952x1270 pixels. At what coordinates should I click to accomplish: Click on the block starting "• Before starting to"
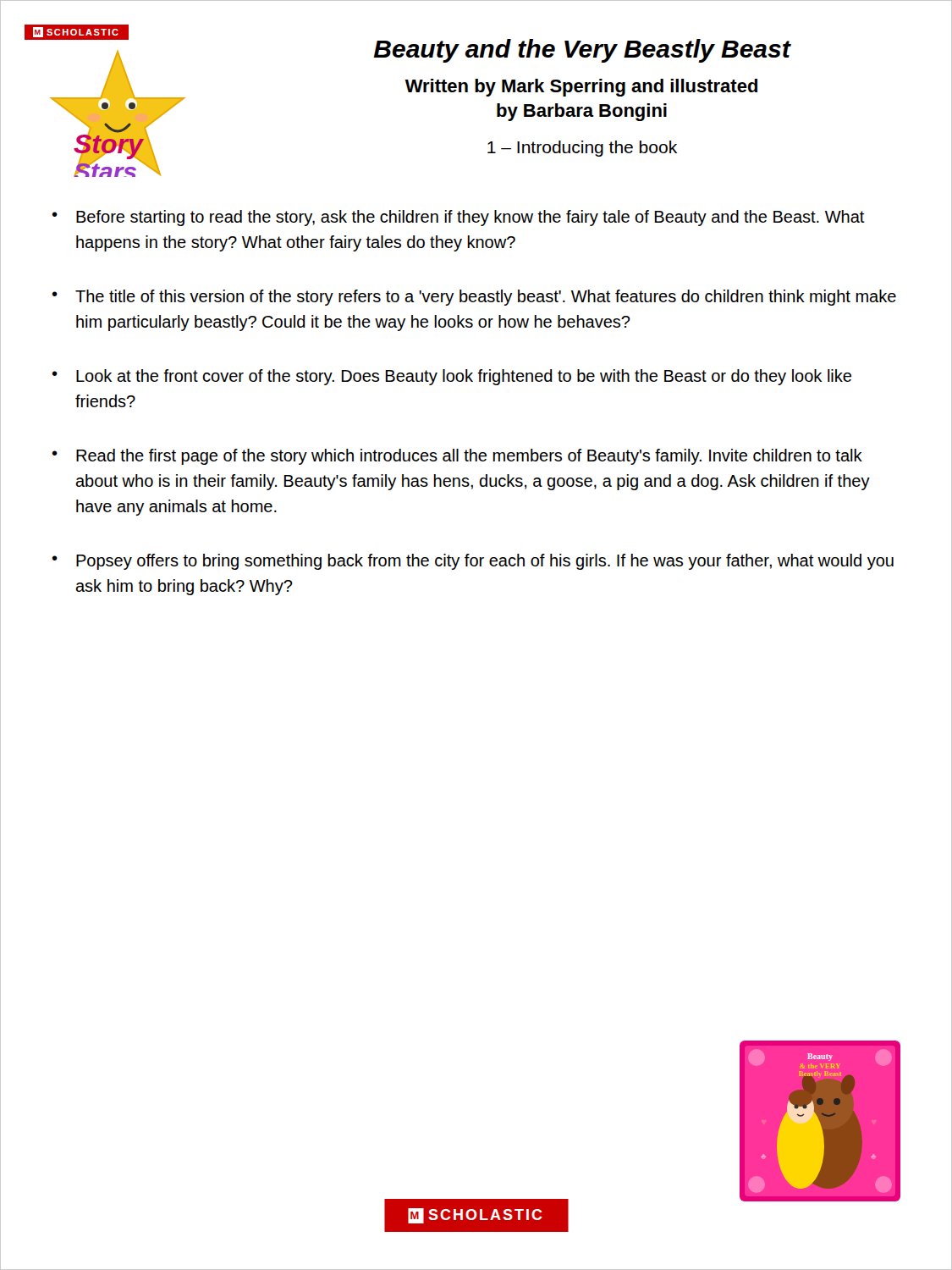[x=476, y=229]
